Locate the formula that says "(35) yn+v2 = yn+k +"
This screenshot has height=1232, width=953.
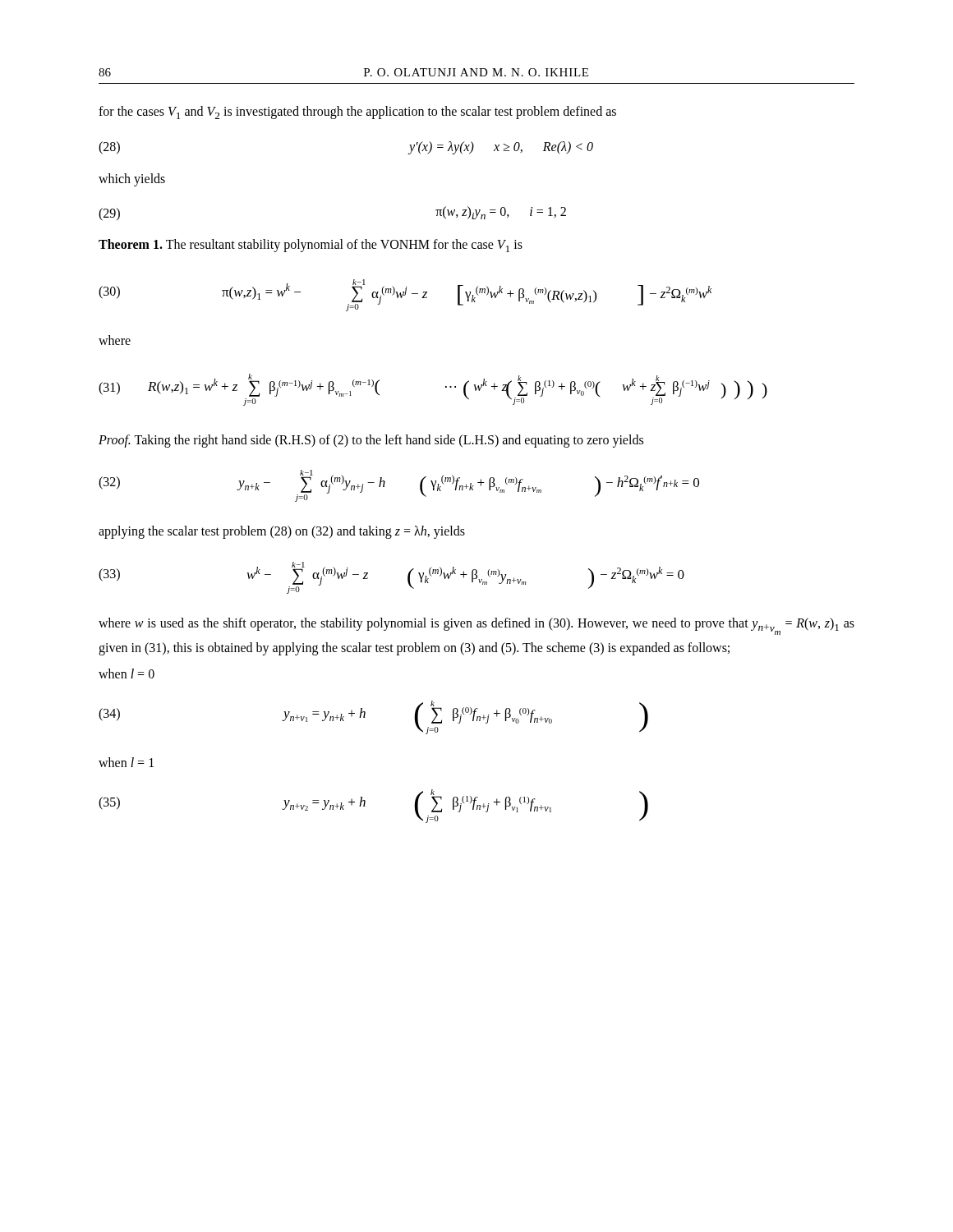tap(476, 803)
